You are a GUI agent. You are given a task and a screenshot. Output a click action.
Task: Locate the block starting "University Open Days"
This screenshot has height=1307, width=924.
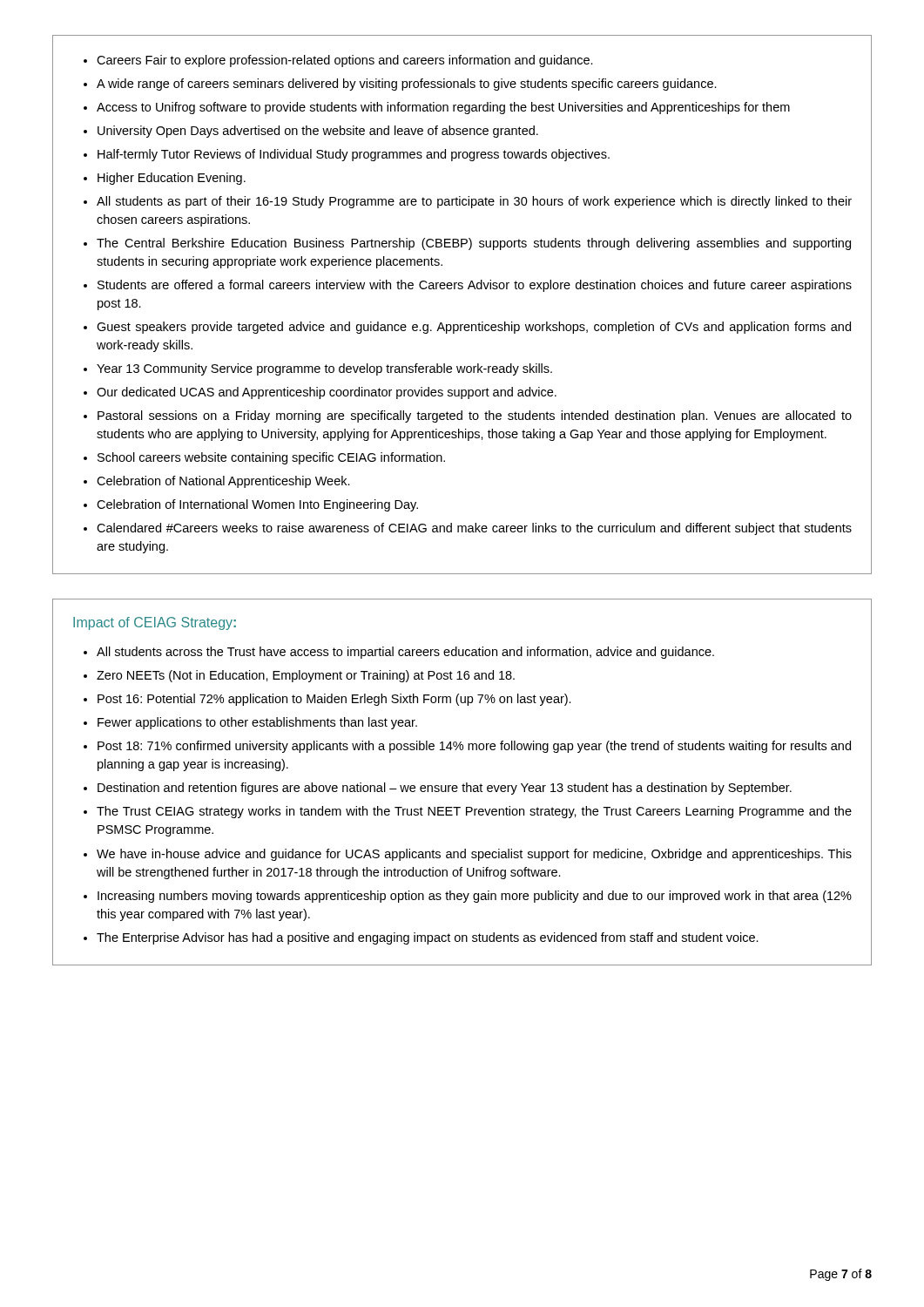[x=474, y=131]
